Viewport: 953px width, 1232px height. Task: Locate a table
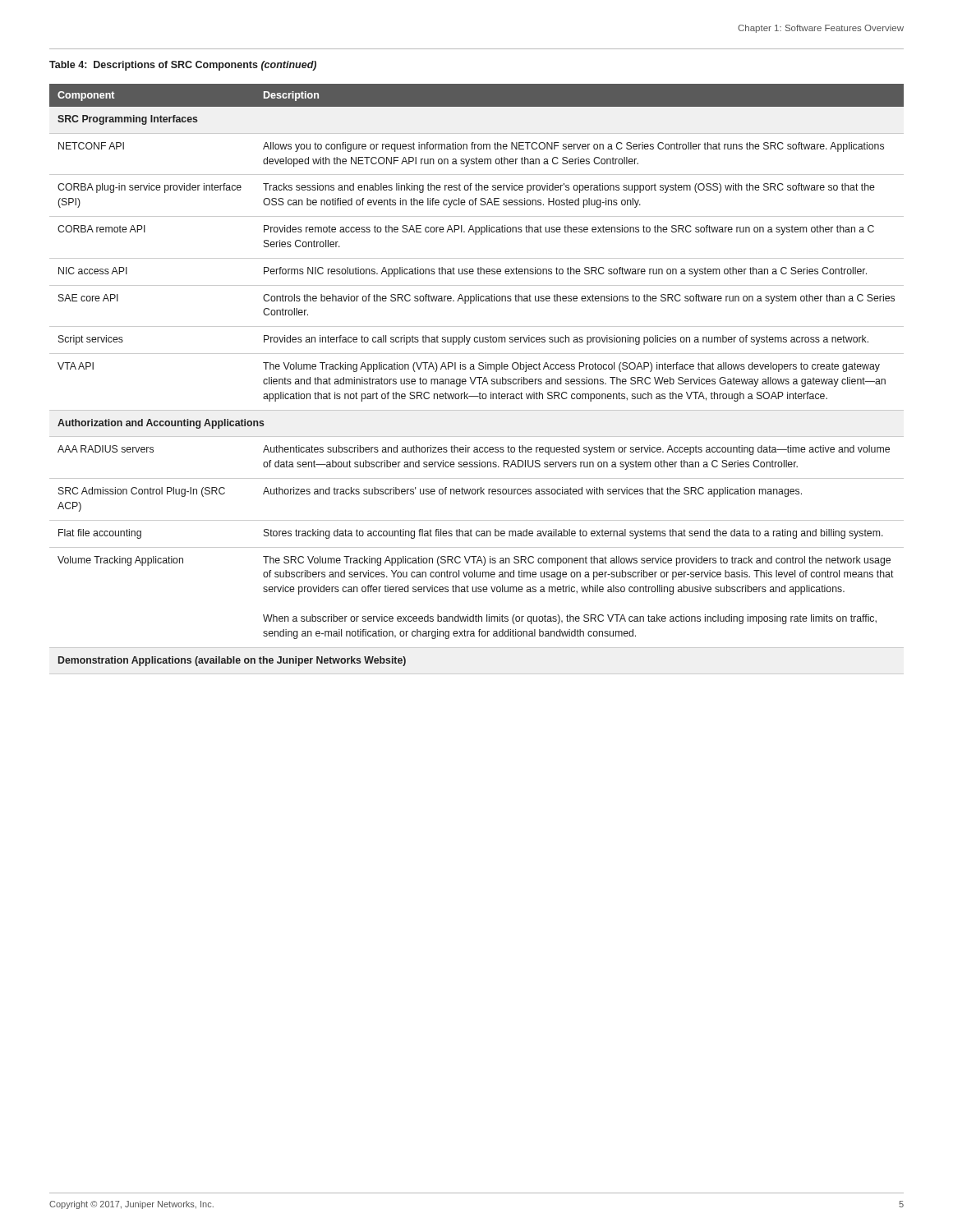pos(476,625)
